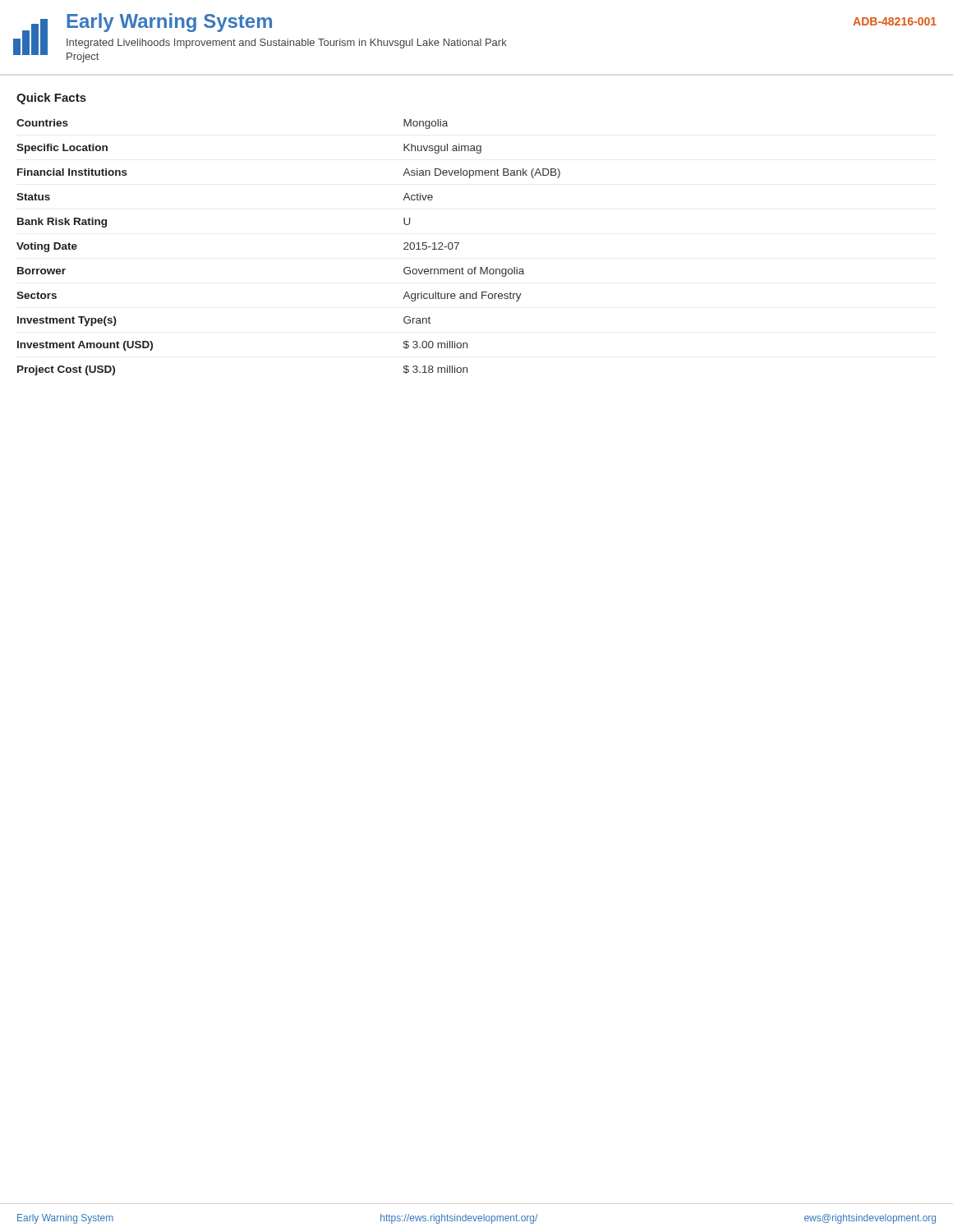Viewport: 953px width, 1232px height.
Task: Navigate to the element starting "Quick Facts"
Action: coord(51,97)
